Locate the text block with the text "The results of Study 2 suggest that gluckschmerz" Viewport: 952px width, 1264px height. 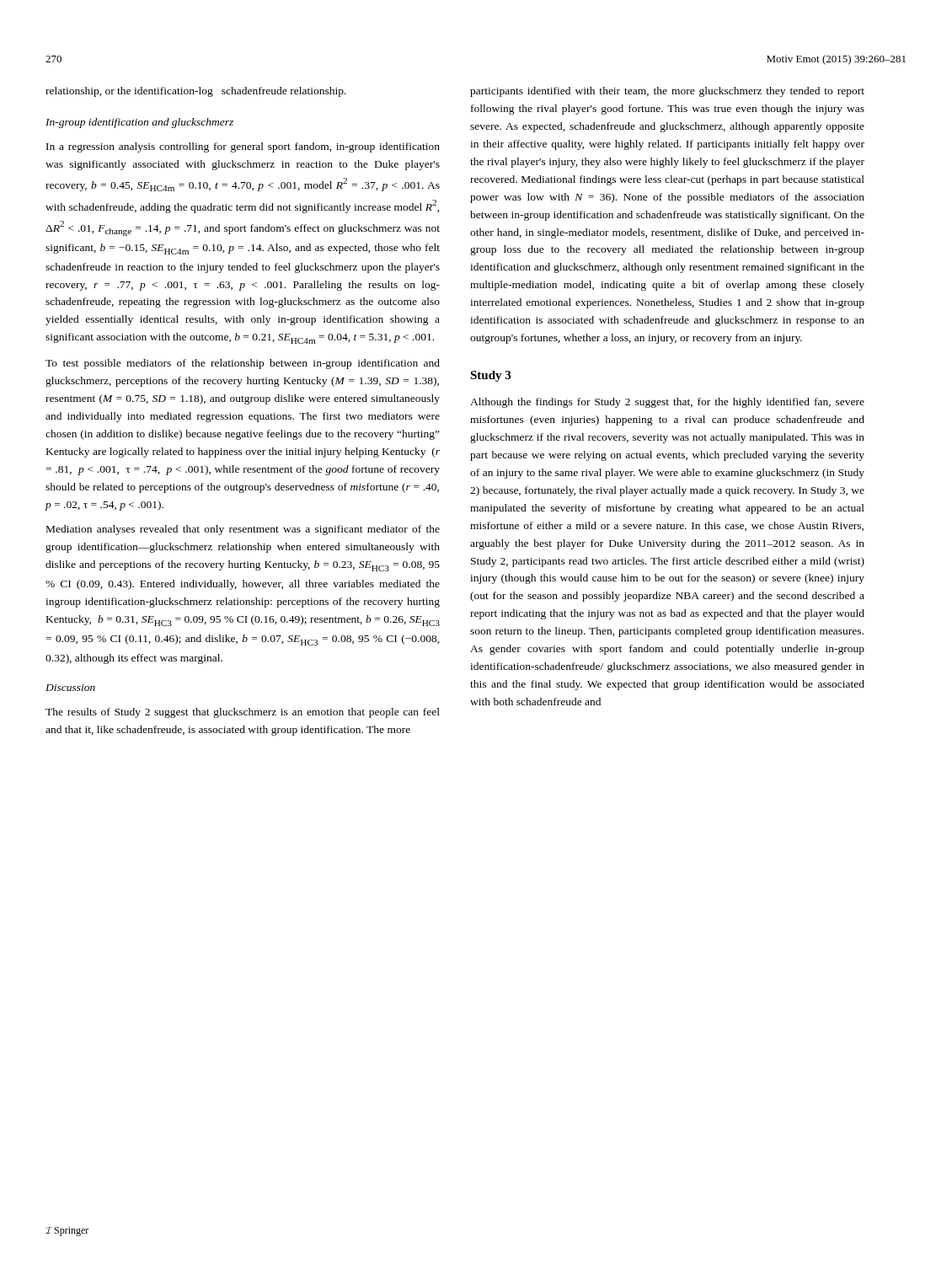click(243, 721)
